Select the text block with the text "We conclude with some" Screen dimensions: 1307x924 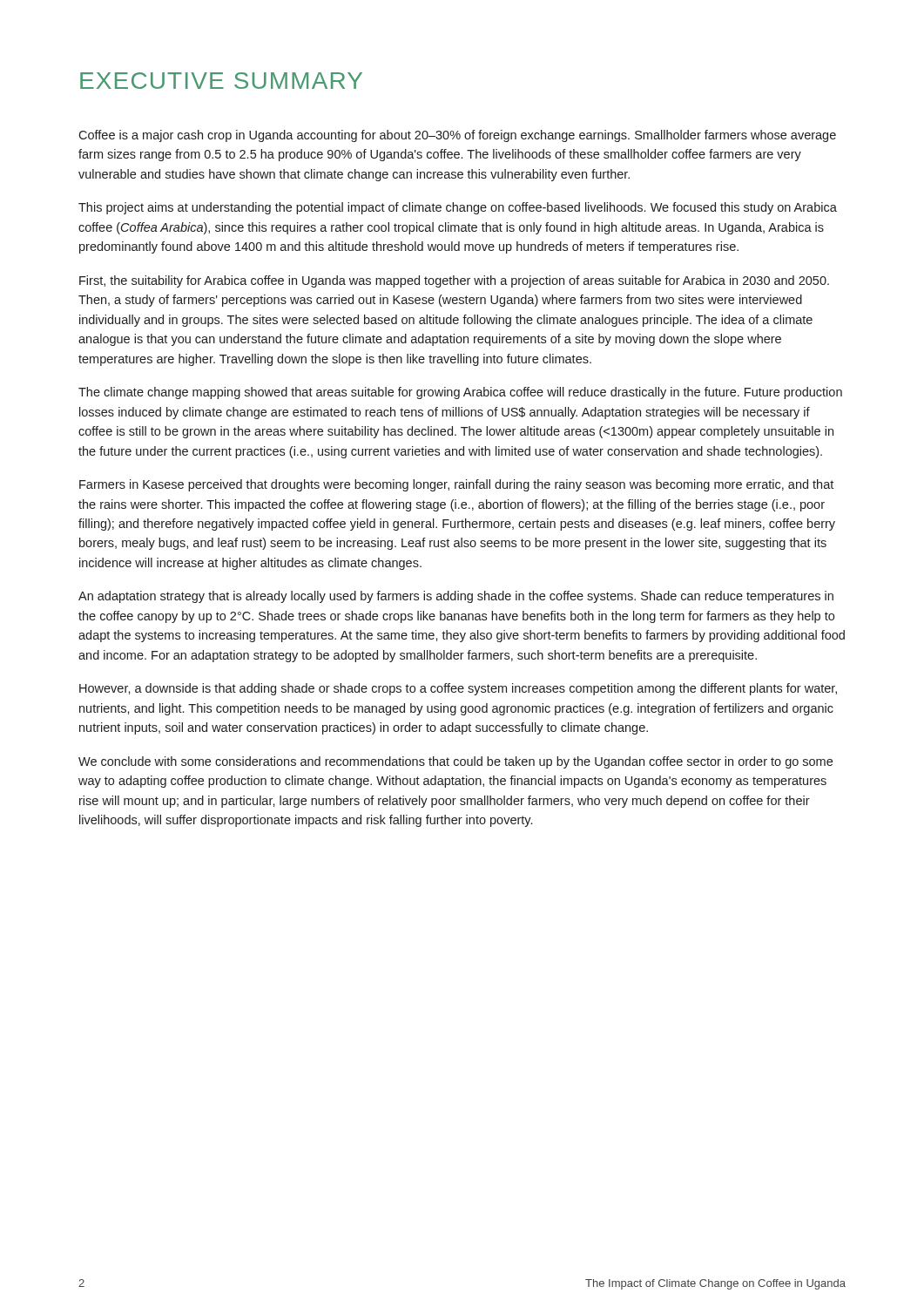456,791
